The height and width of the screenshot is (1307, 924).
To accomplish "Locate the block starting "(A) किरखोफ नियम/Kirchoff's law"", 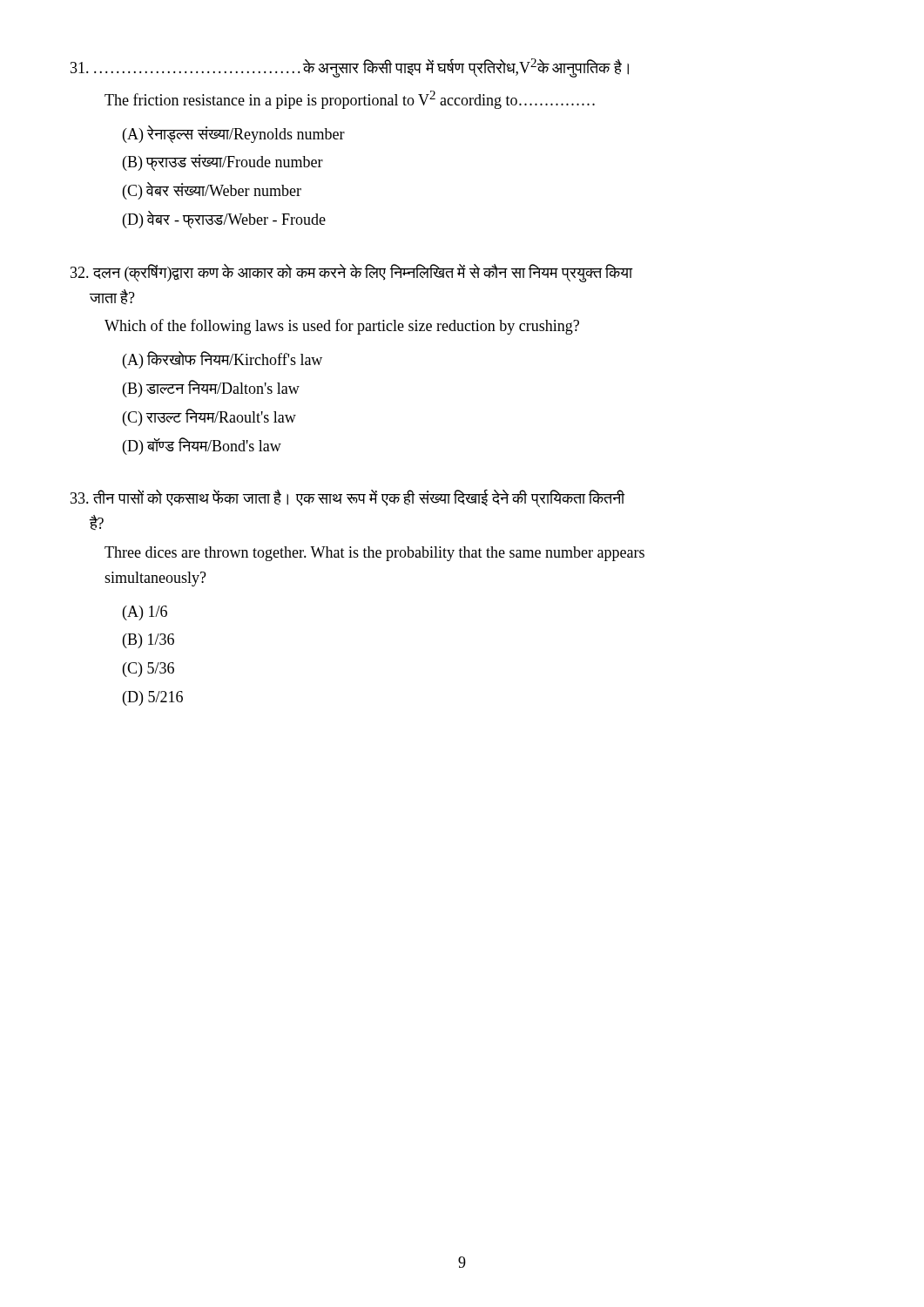I will [x=222, y=360].
